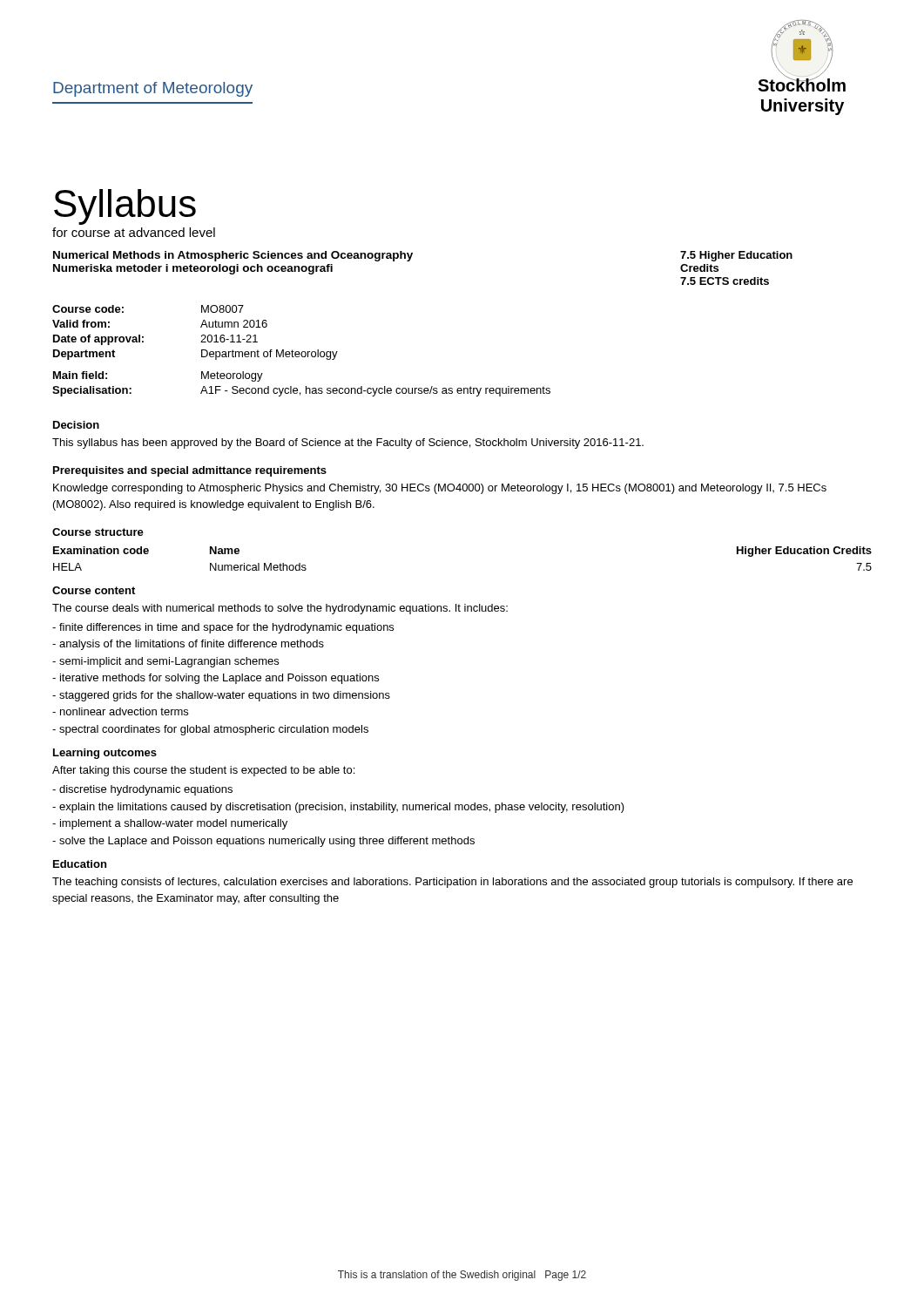The image size is (924, 1307).
Task: Click the passage that begins "solve the Laplace and Poisson"
Action: coord(264,840)
